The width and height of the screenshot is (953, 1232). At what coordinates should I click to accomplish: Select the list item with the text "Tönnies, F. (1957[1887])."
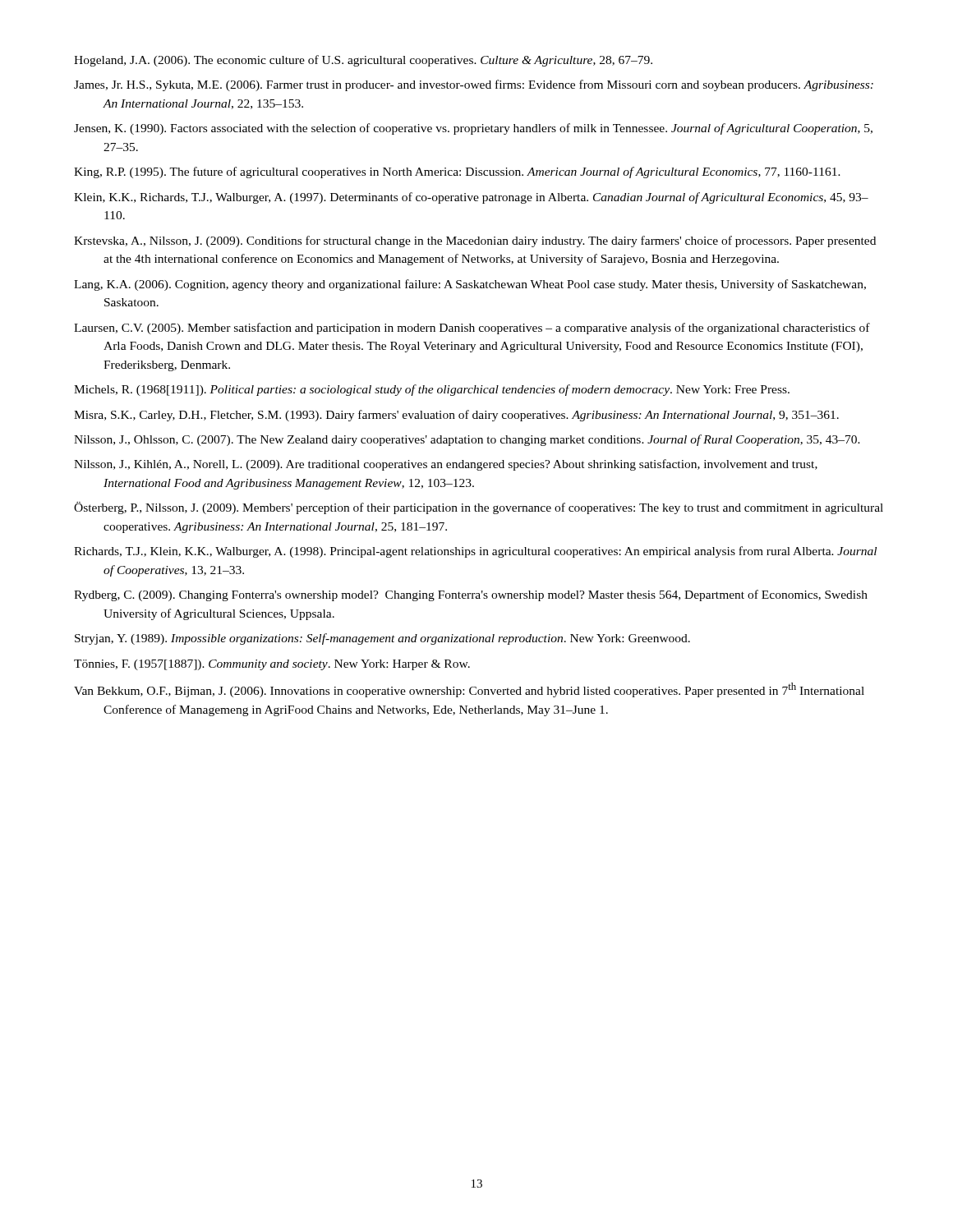point(272,663)
